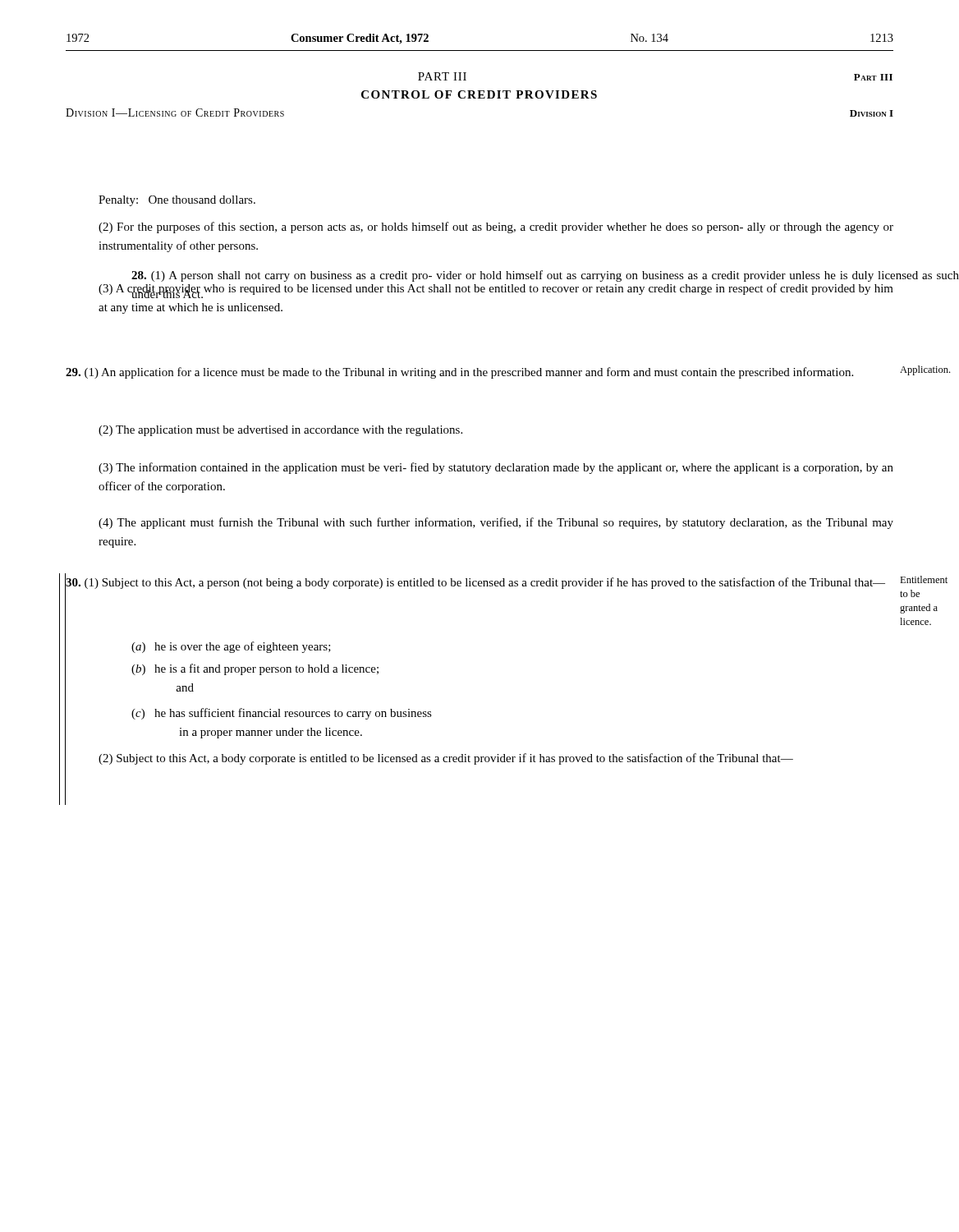Viewport: 959px width, 1232px height.
Task: Navigate to the element starting "(1) Subject to this Act, a person (not"
Action: pyautogui.click(x=480, y=583)
